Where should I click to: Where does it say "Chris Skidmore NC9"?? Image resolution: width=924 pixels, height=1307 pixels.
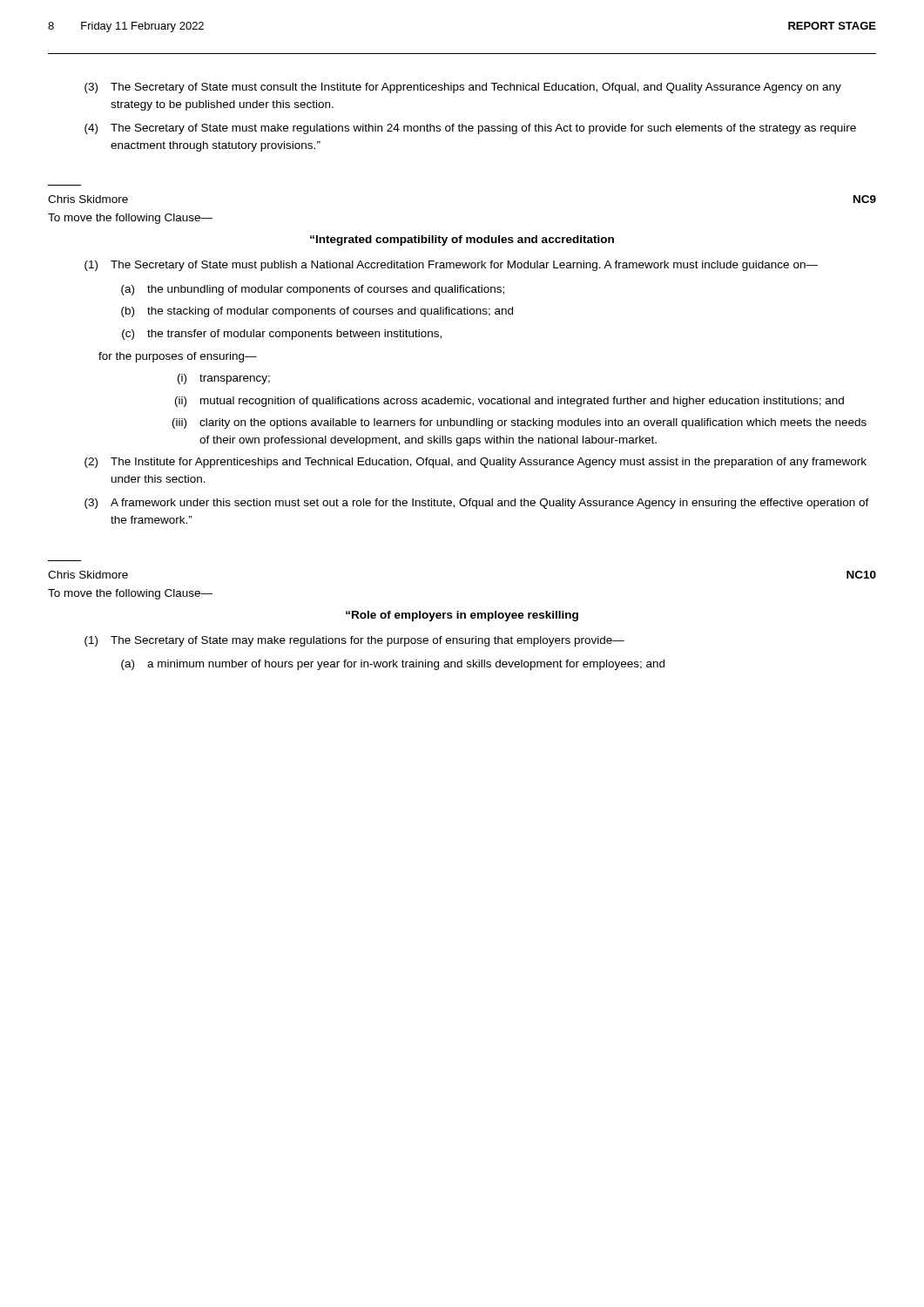point(89,199)
